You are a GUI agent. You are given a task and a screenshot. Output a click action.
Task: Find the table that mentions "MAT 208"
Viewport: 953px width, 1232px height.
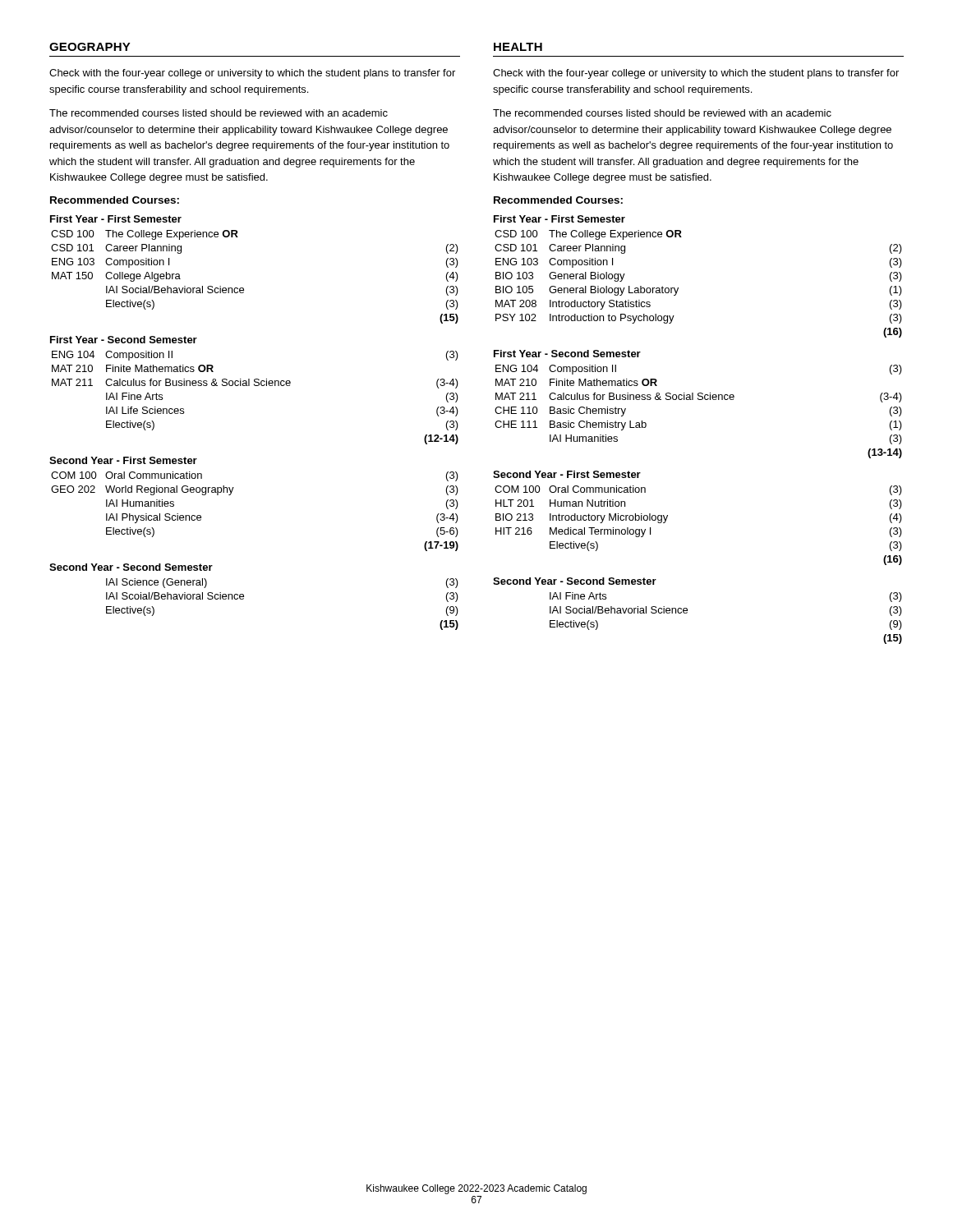(698, 283)
